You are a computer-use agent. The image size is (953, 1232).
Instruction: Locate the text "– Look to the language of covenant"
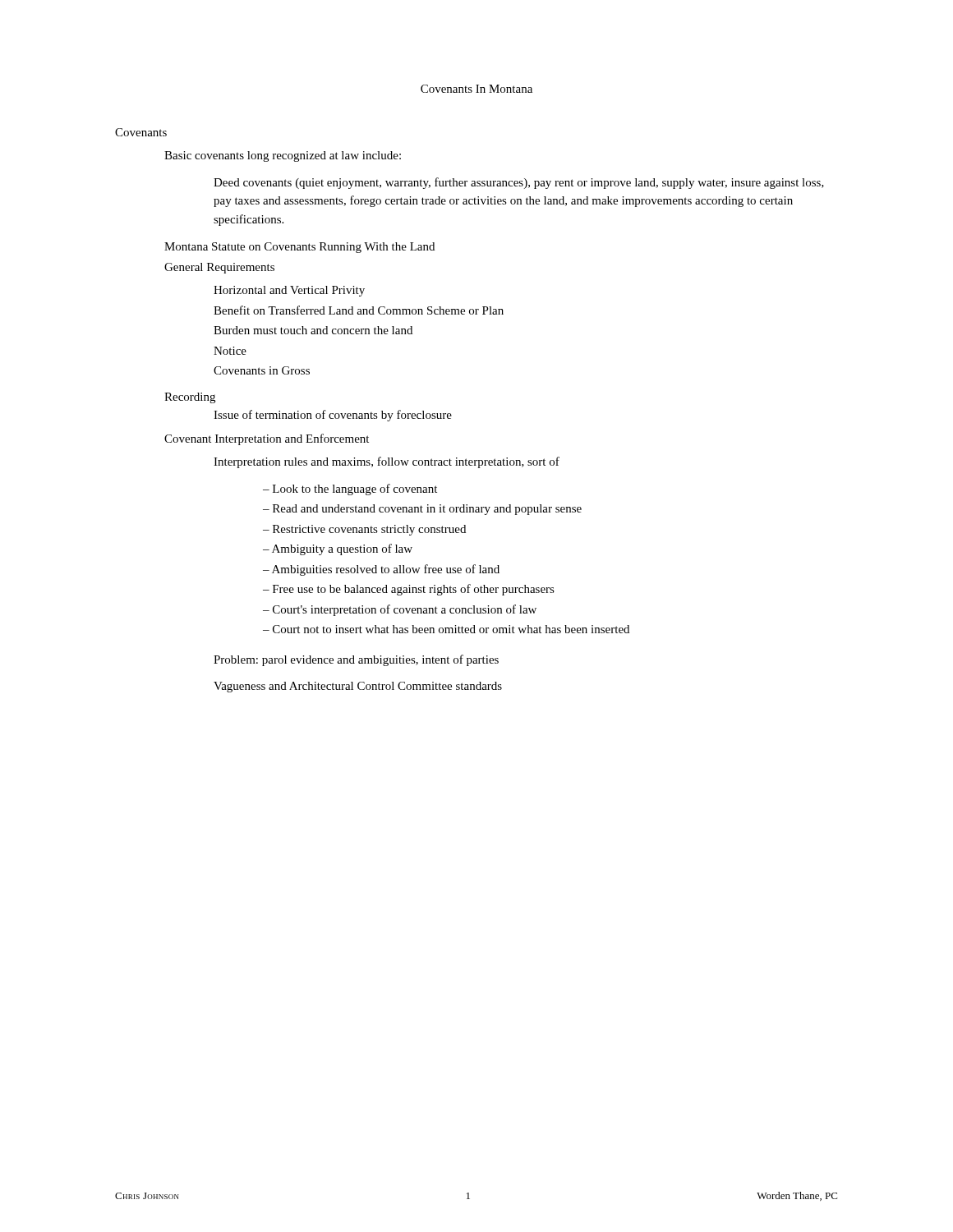click(350, 488)
